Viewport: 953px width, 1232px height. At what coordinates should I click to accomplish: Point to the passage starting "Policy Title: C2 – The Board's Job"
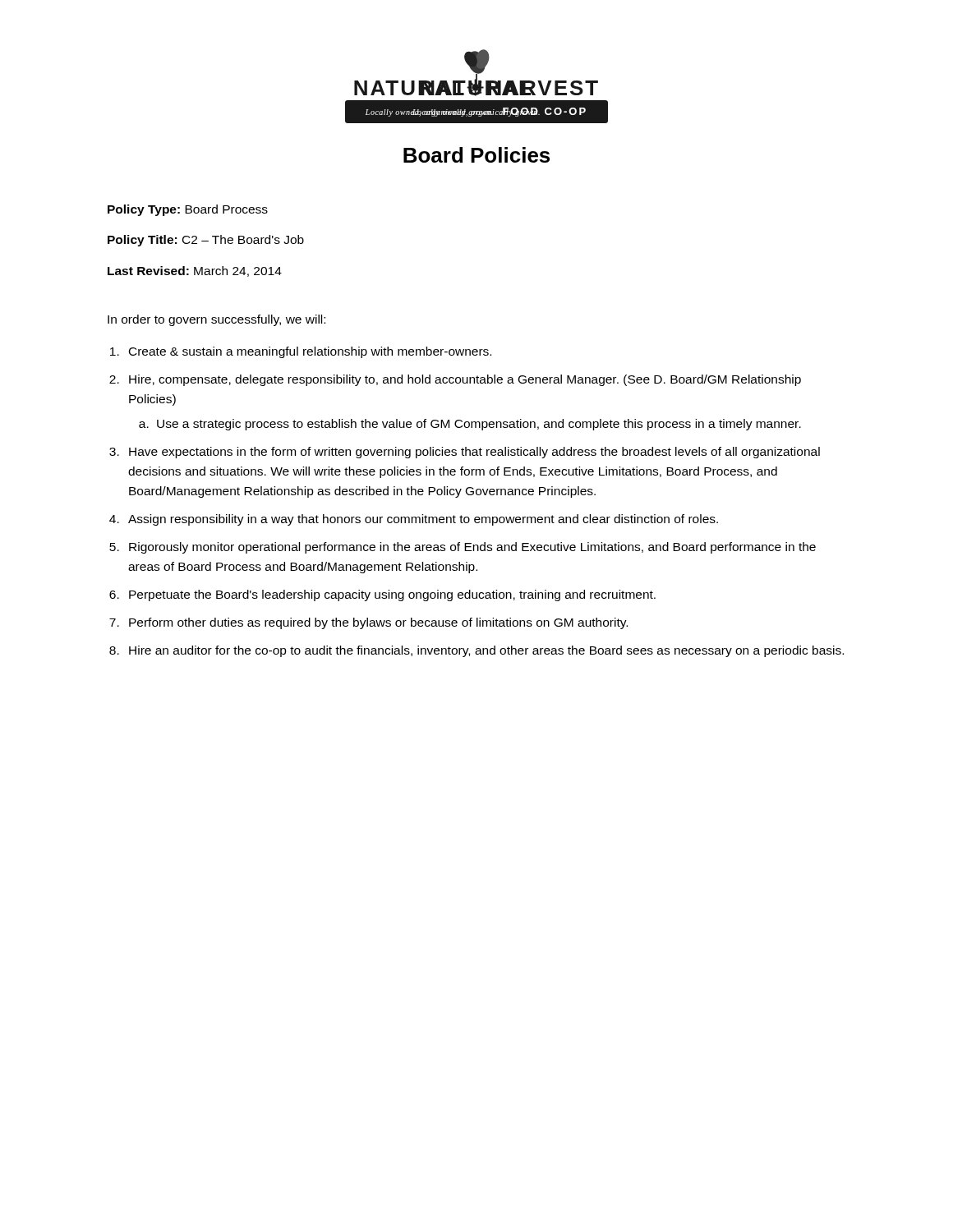click(x=205, y=240)
